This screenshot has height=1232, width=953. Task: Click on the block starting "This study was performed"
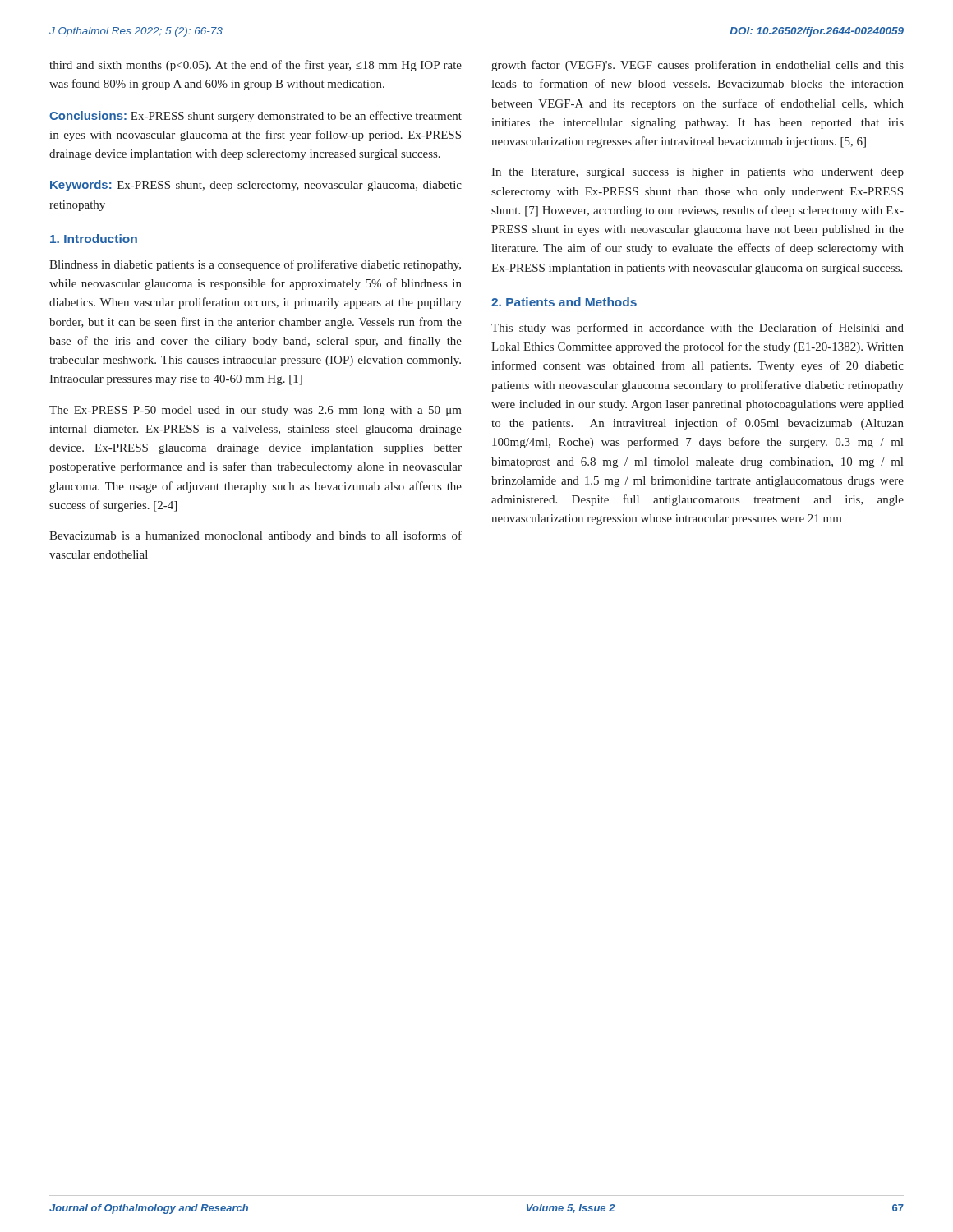[698, 424]
